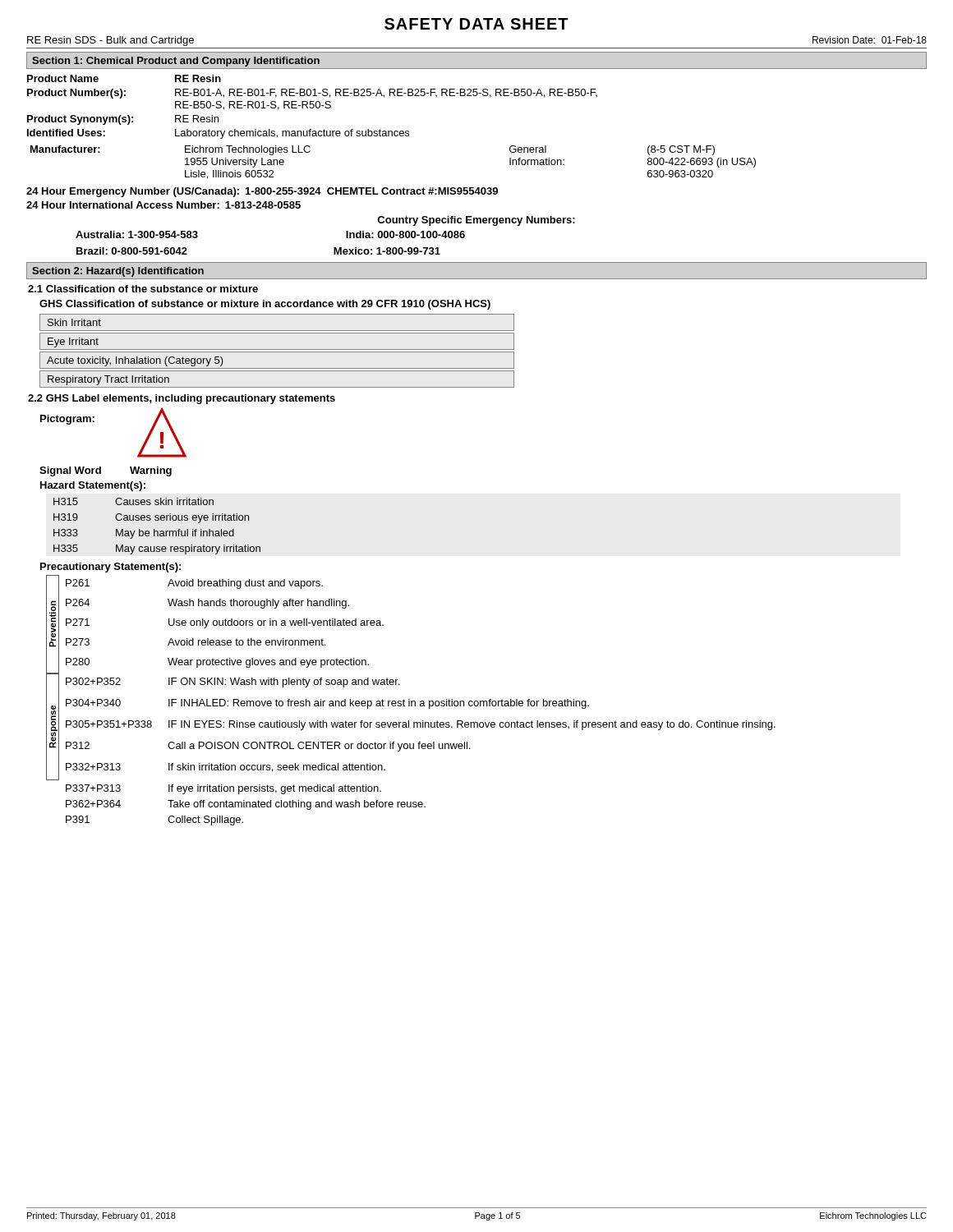Find the text containing "Signal Word Warning"
Screen dimensions: 1232x953
(x=106, y=470)
